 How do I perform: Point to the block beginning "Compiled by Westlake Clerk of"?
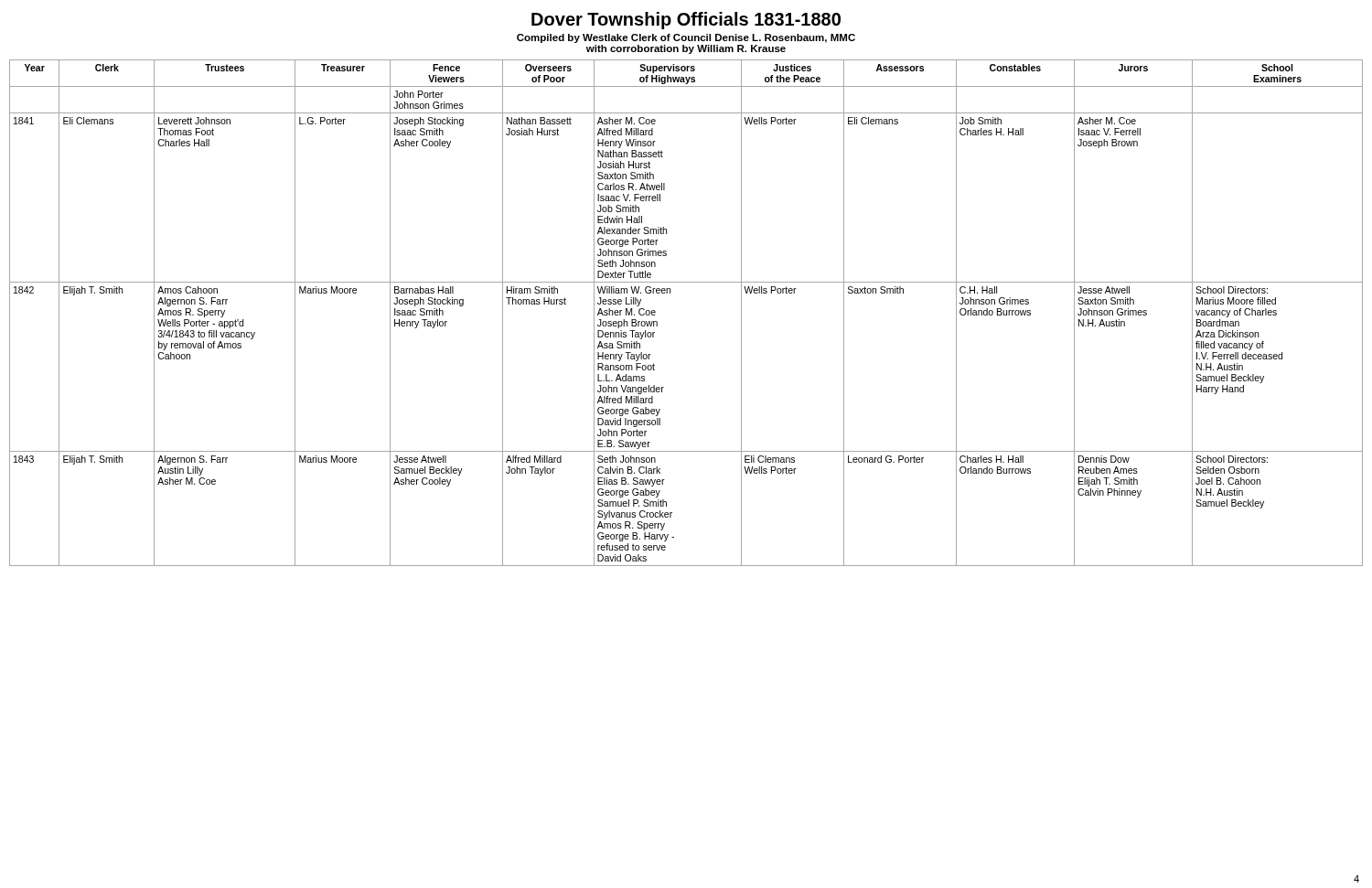(x=686, y=43)
